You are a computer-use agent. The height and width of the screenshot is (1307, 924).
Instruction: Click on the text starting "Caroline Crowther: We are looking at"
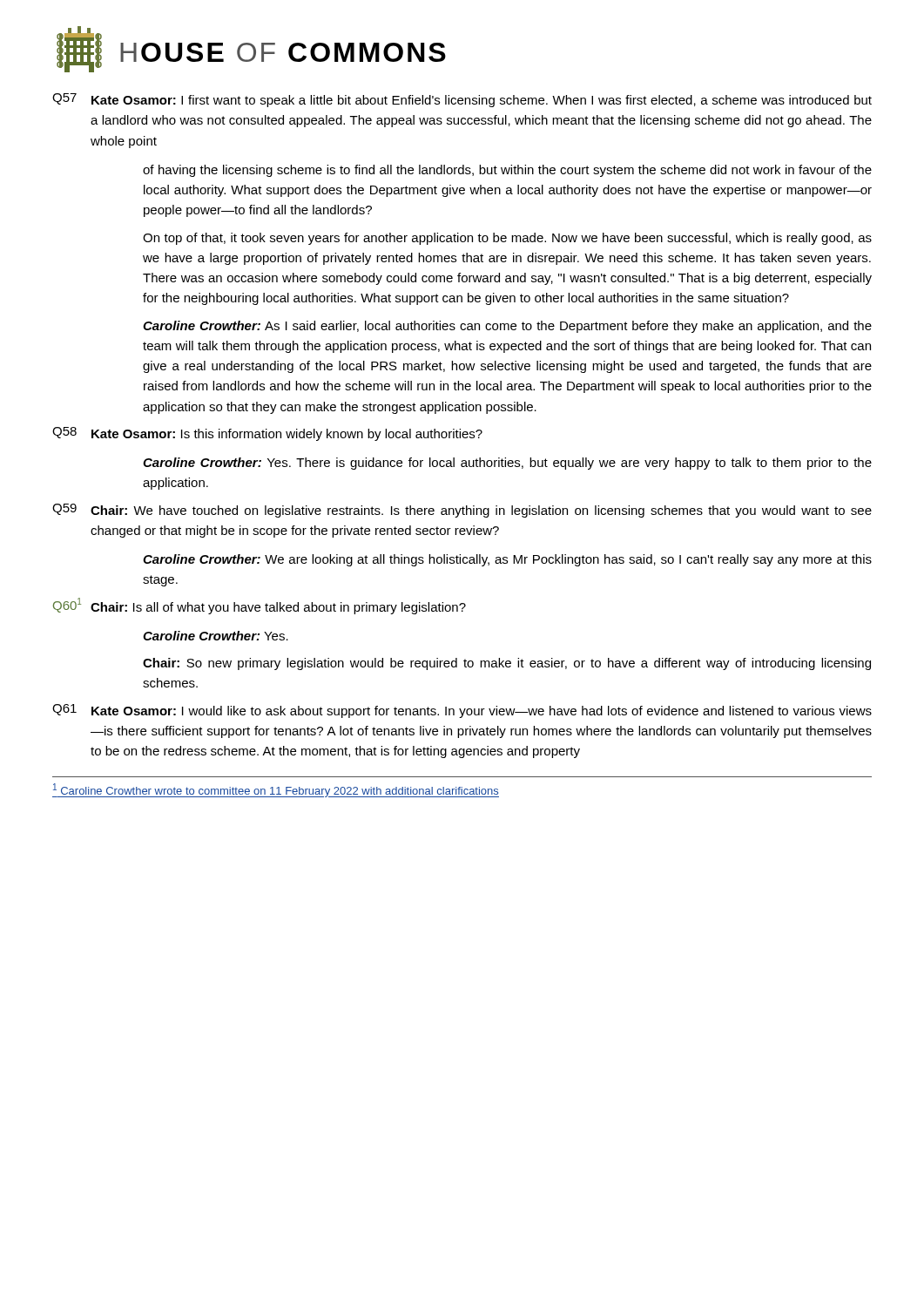(507, 569)
